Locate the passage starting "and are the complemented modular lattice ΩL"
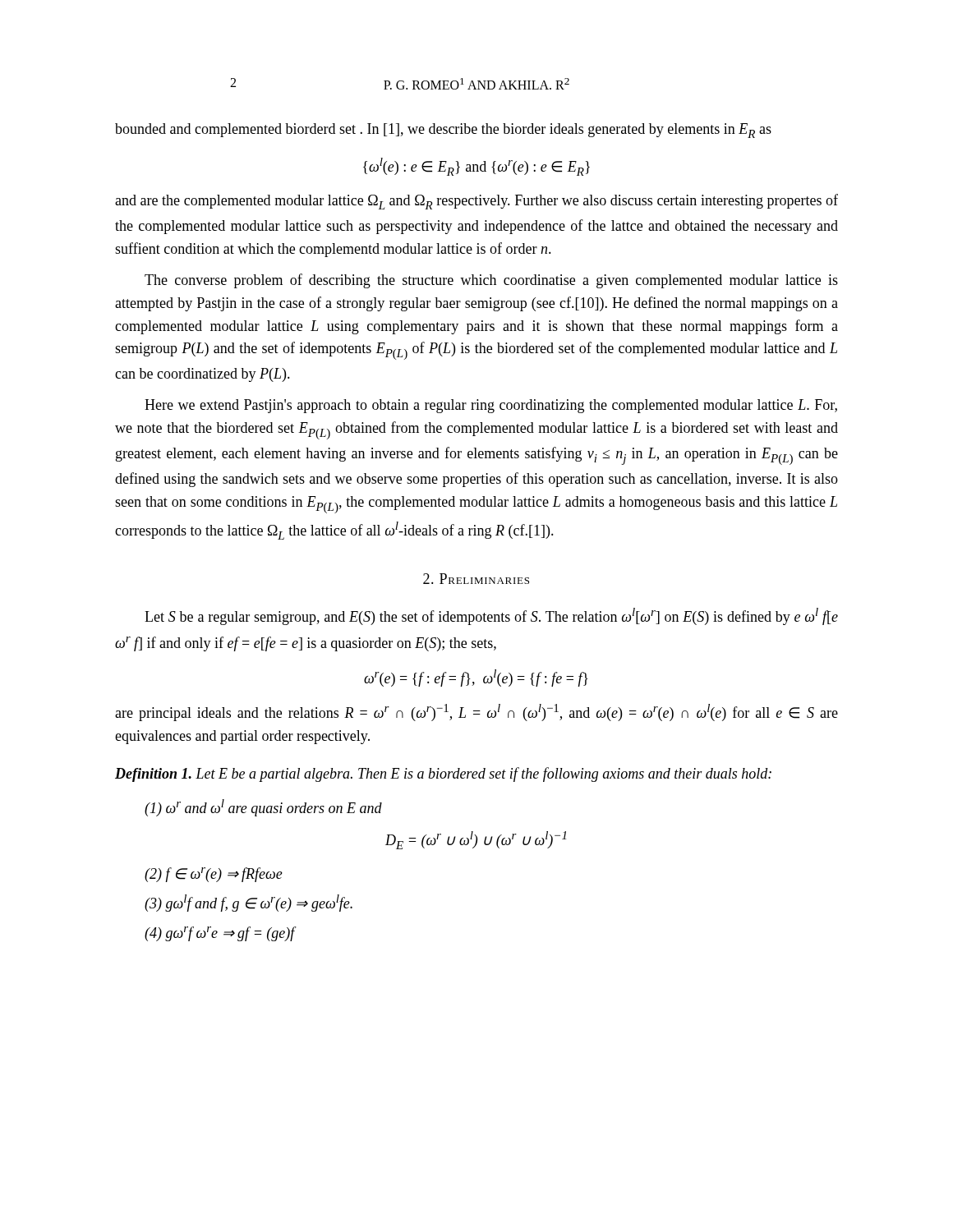Image resolution: width=953 pixels, height=1232 pixels. tap(476, 225)
